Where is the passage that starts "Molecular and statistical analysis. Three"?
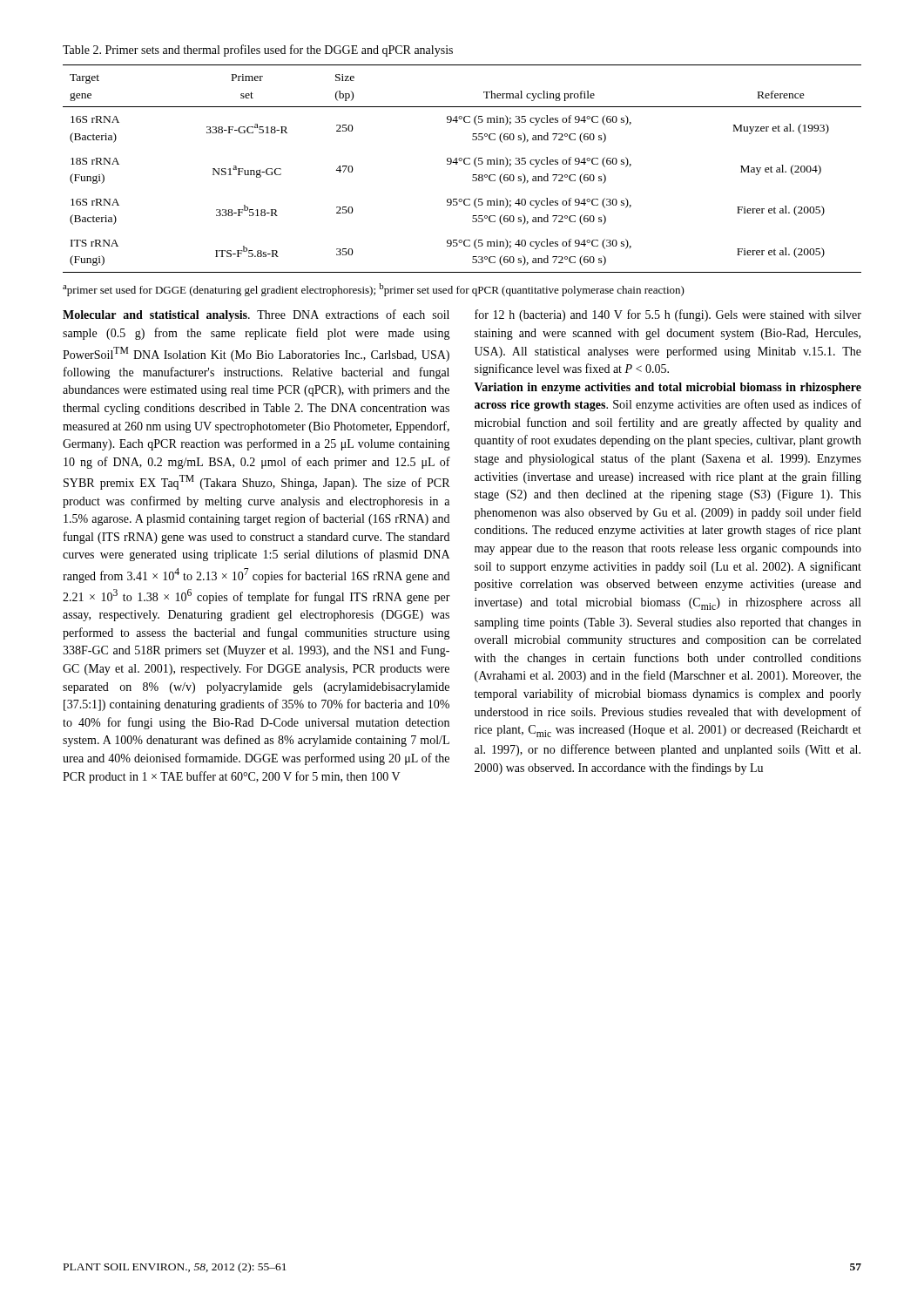This screenshot has height=1307, width=924. [256, 547]
